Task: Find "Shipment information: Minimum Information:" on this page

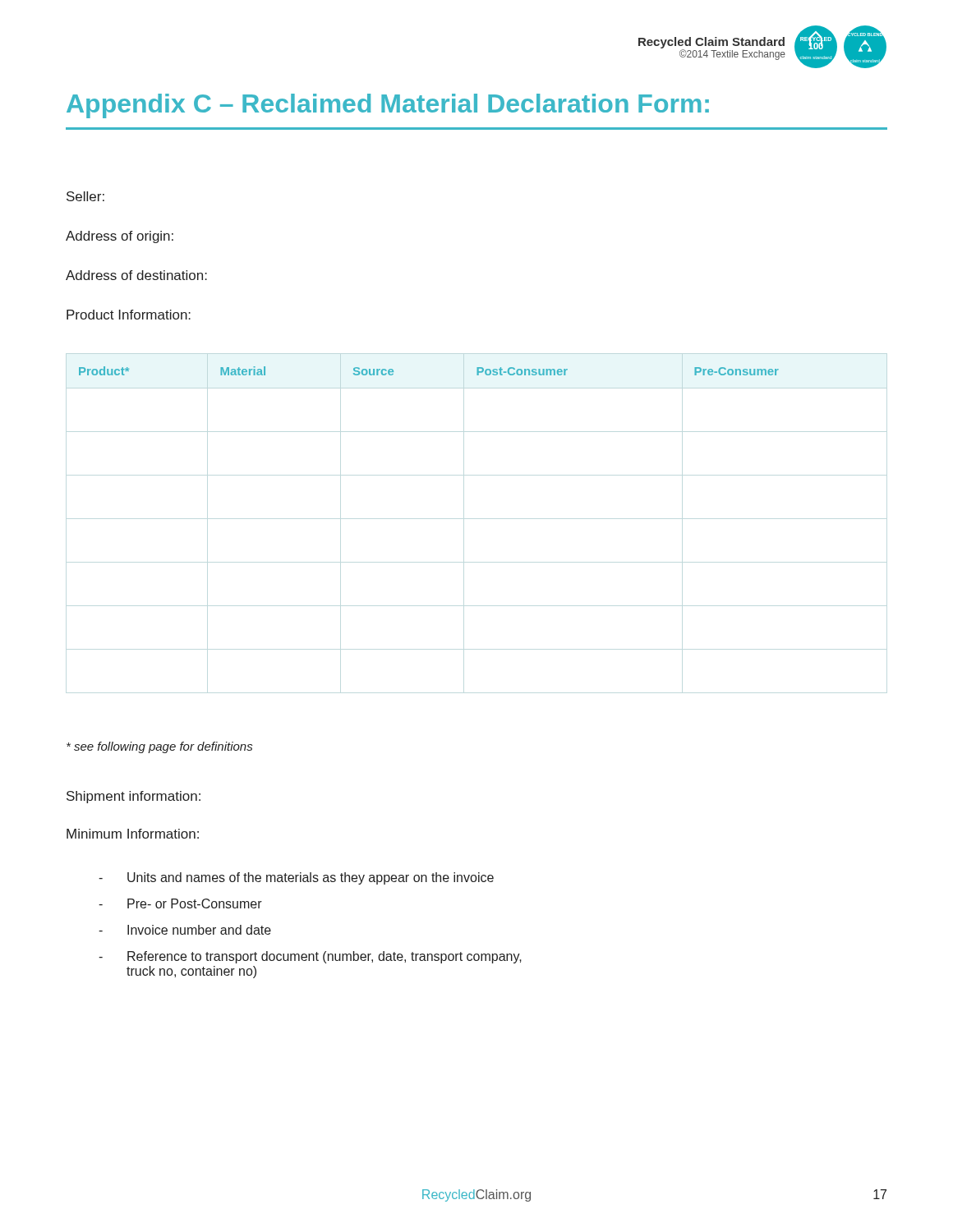Action: (134, 797)
